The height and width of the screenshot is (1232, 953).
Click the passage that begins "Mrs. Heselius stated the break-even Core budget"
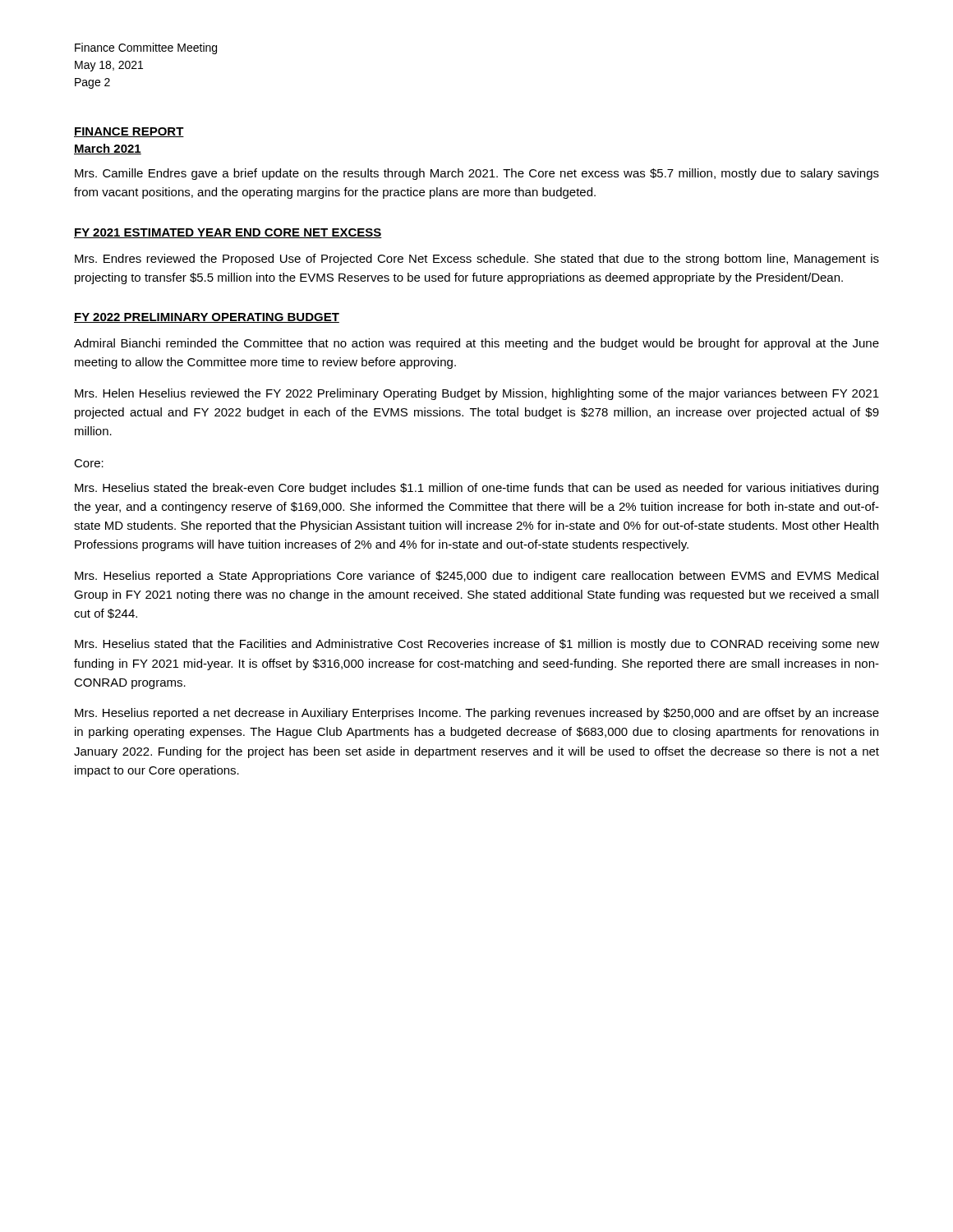coord(476,516)
